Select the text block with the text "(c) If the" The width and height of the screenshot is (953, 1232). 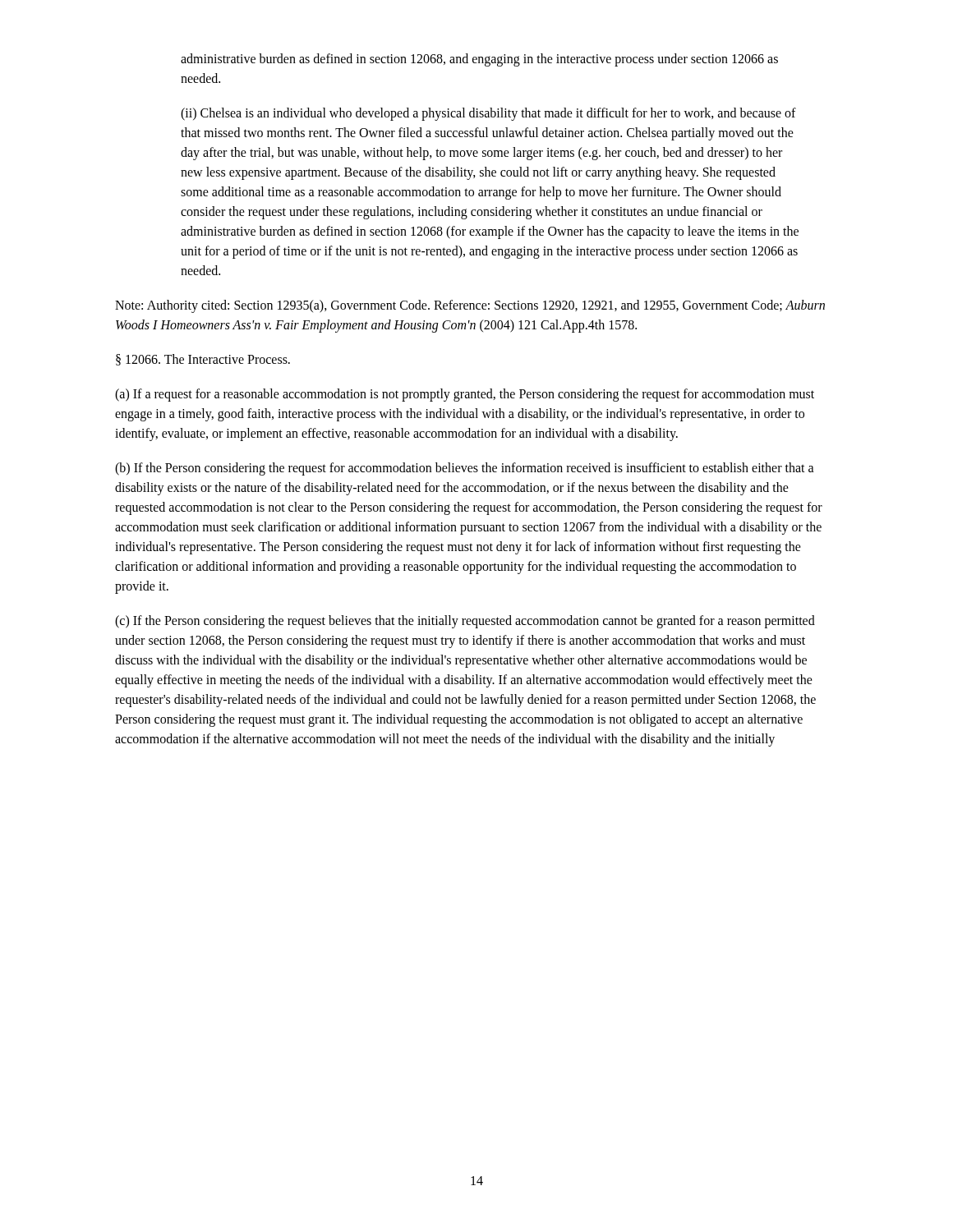(x=476, y=680)
